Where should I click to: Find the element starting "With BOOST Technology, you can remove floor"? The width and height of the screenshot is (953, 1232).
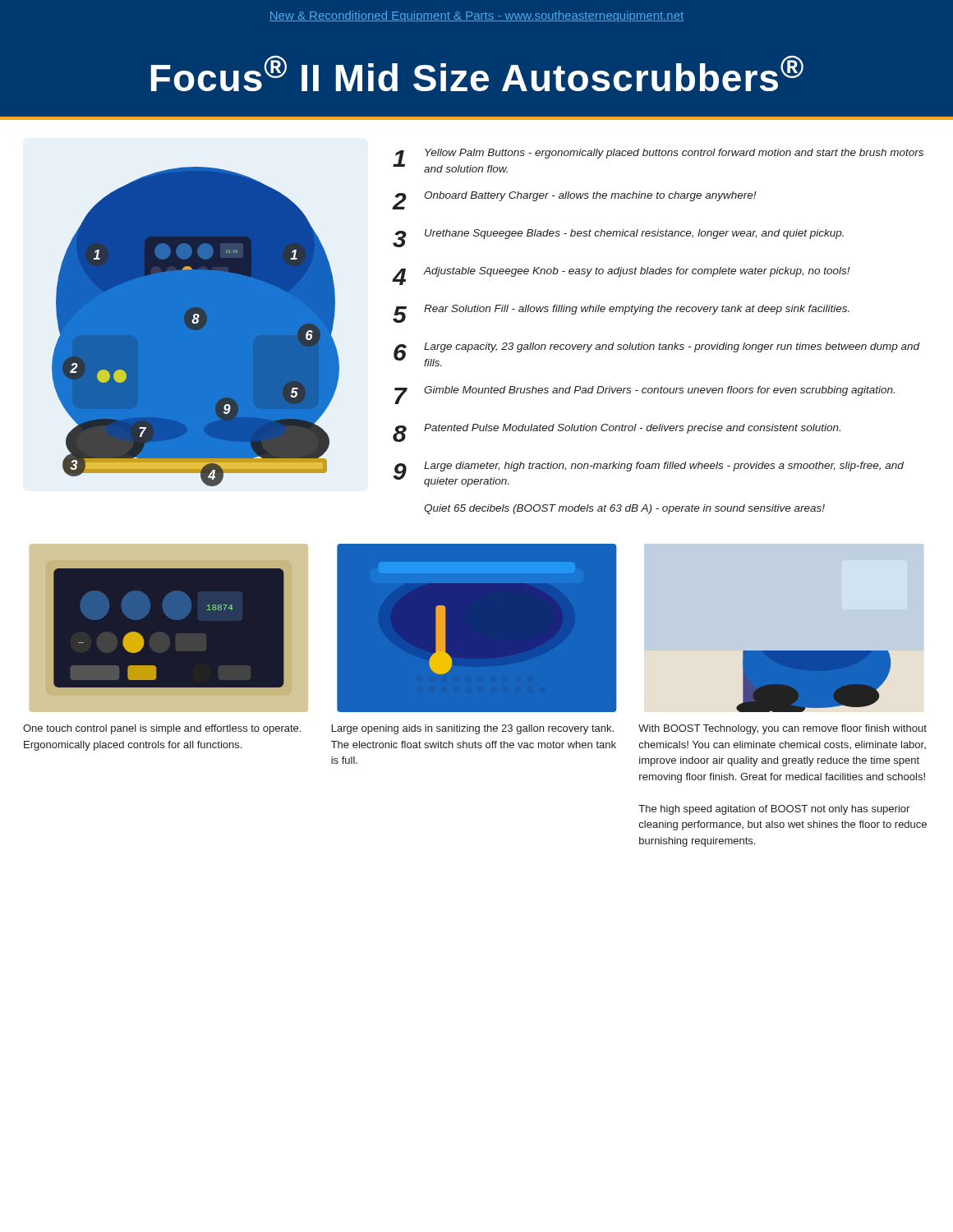[x=783, y=784]
